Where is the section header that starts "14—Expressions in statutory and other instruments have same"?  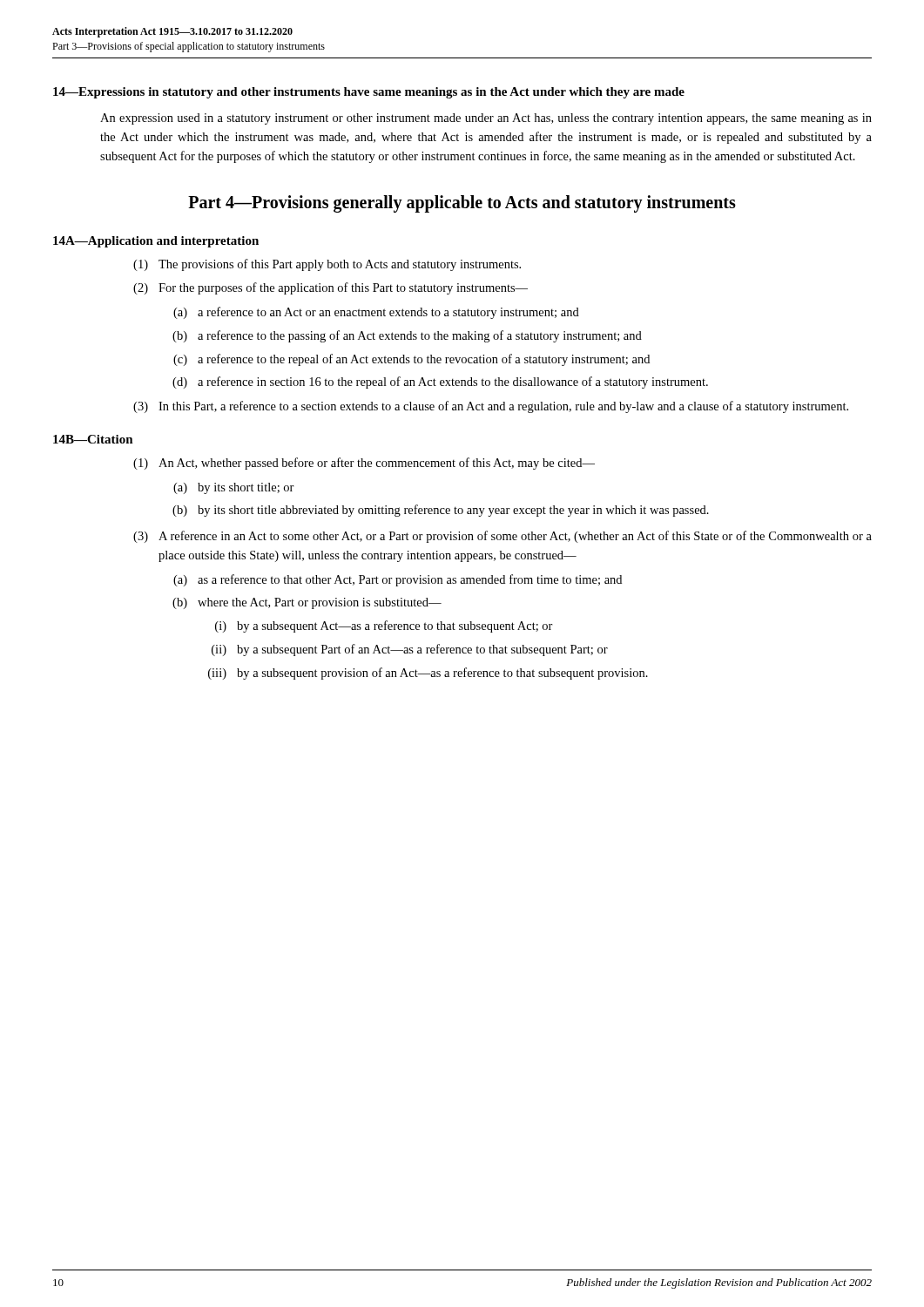pos(368,91)
